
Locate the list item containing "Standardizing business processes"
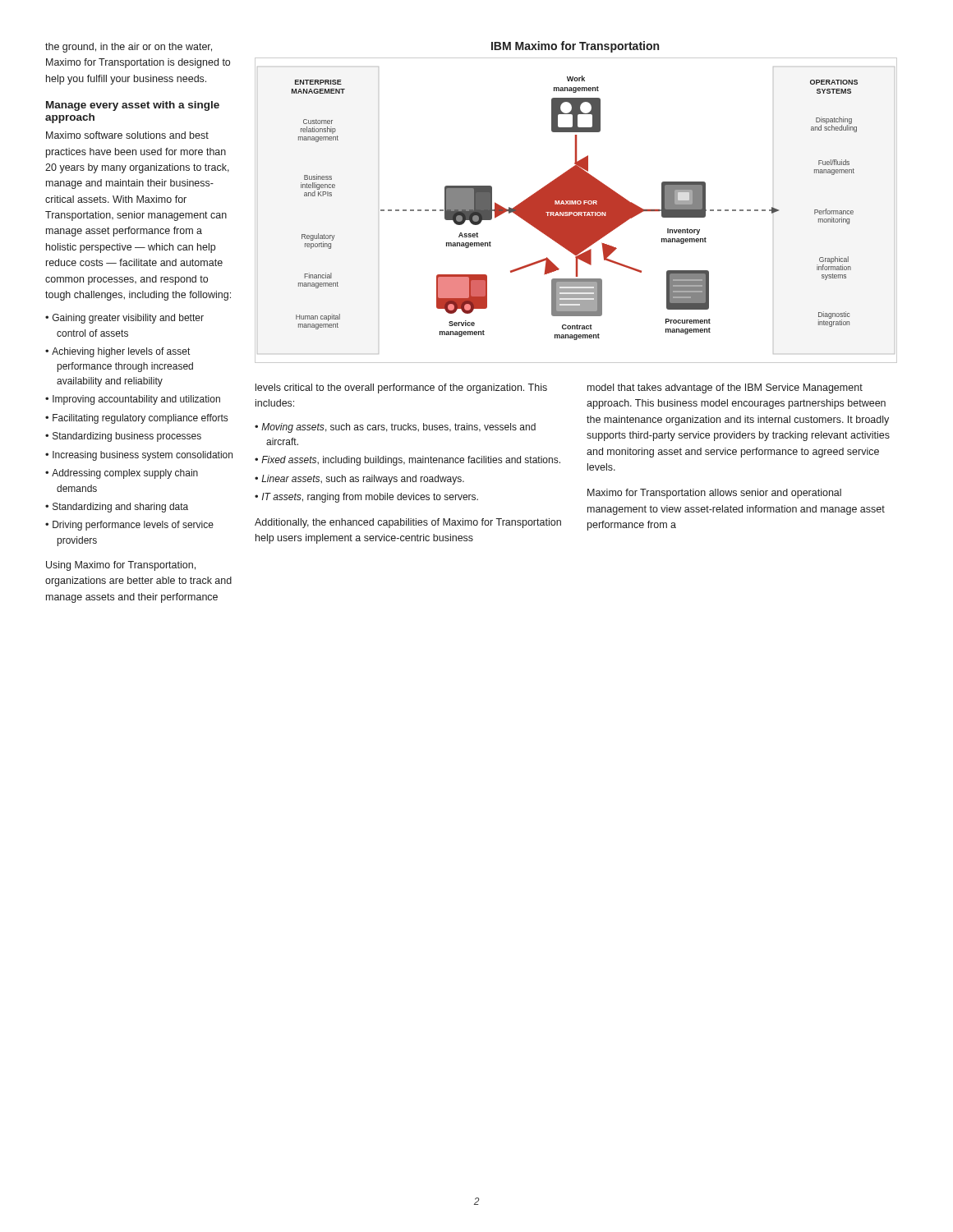pos(127,436)
